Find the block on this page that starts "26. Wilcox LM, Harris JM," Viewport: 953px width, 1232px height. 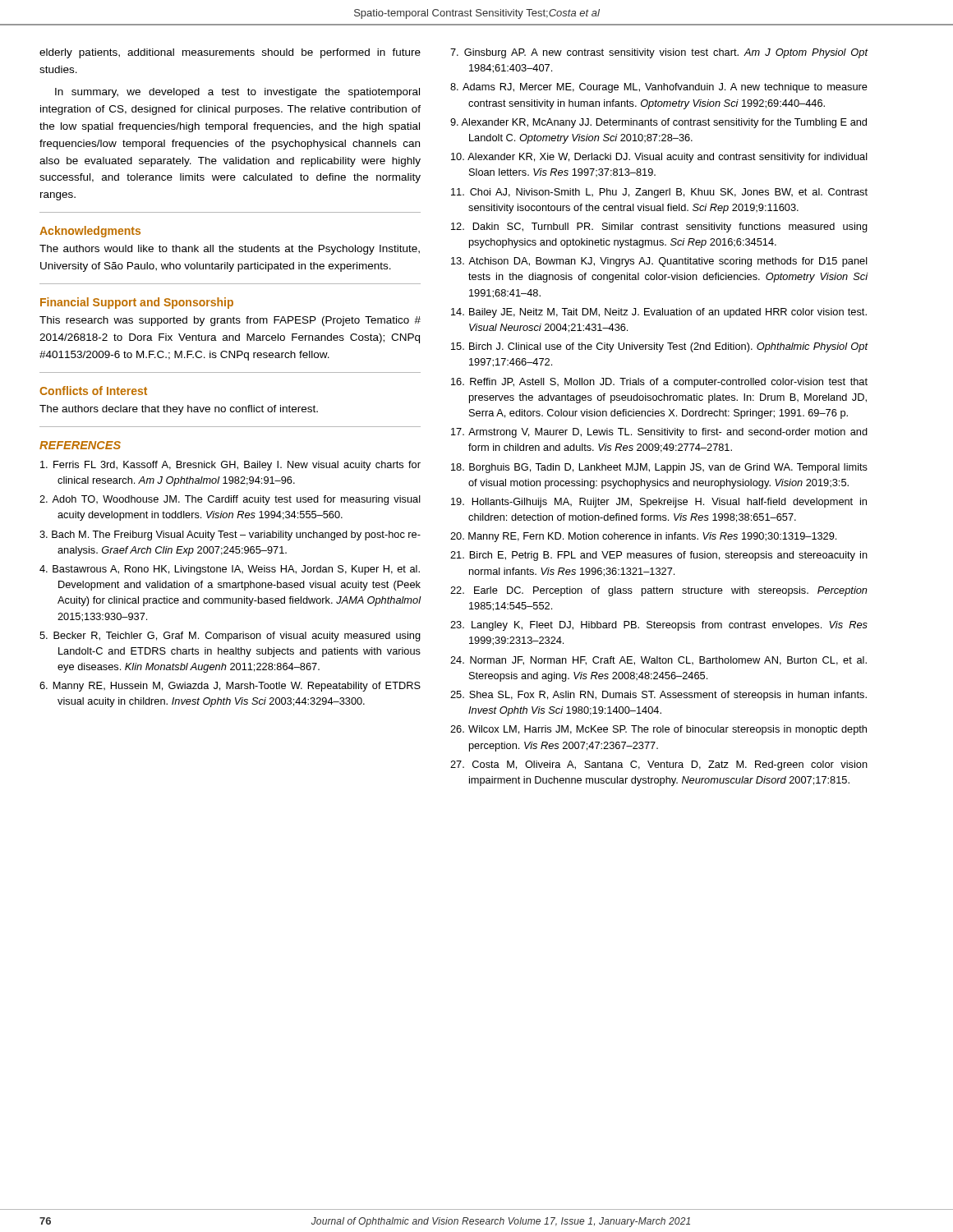point(659,737)
